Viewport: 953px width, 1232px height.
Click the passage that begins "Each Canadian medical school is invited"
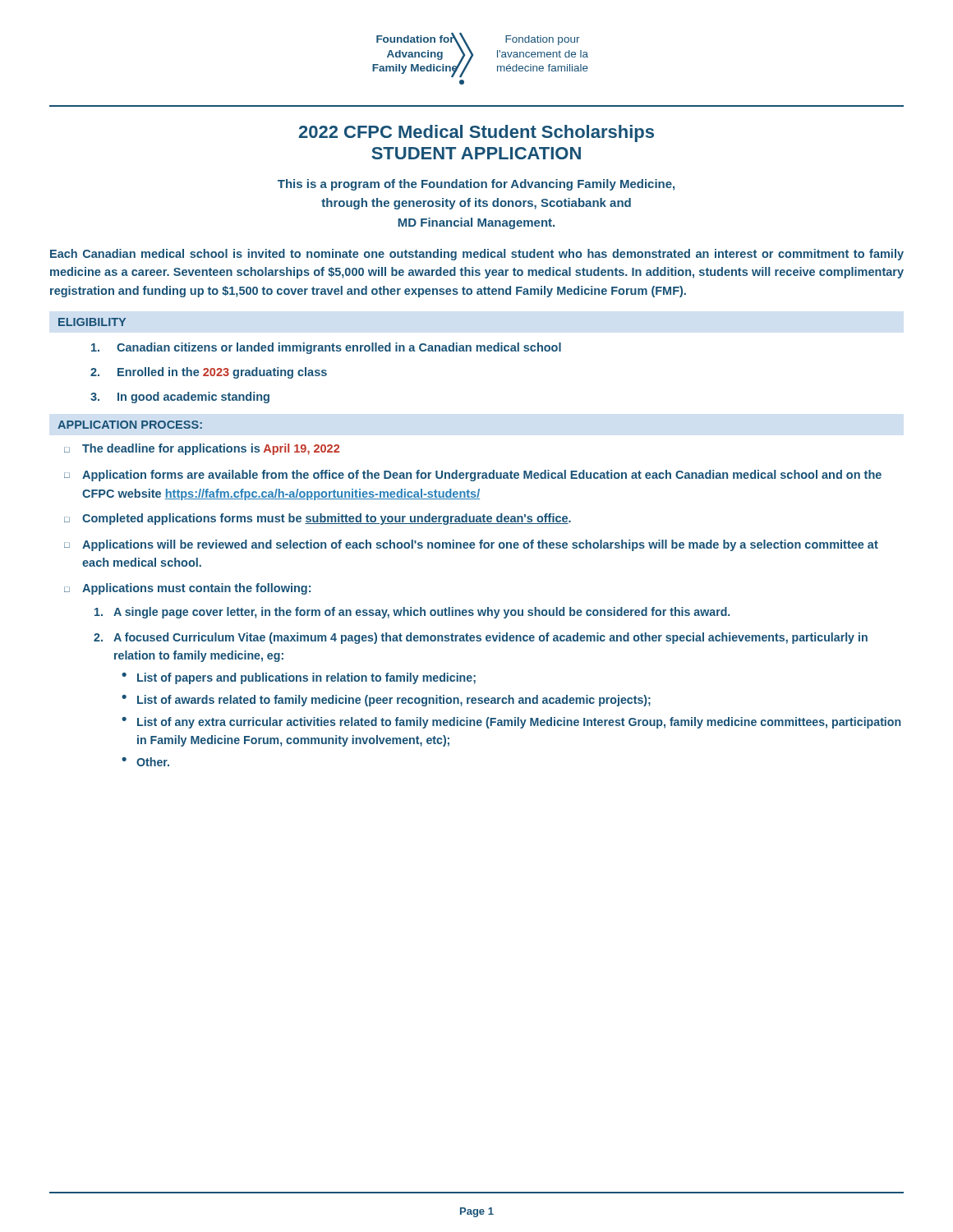coord(476,272)
